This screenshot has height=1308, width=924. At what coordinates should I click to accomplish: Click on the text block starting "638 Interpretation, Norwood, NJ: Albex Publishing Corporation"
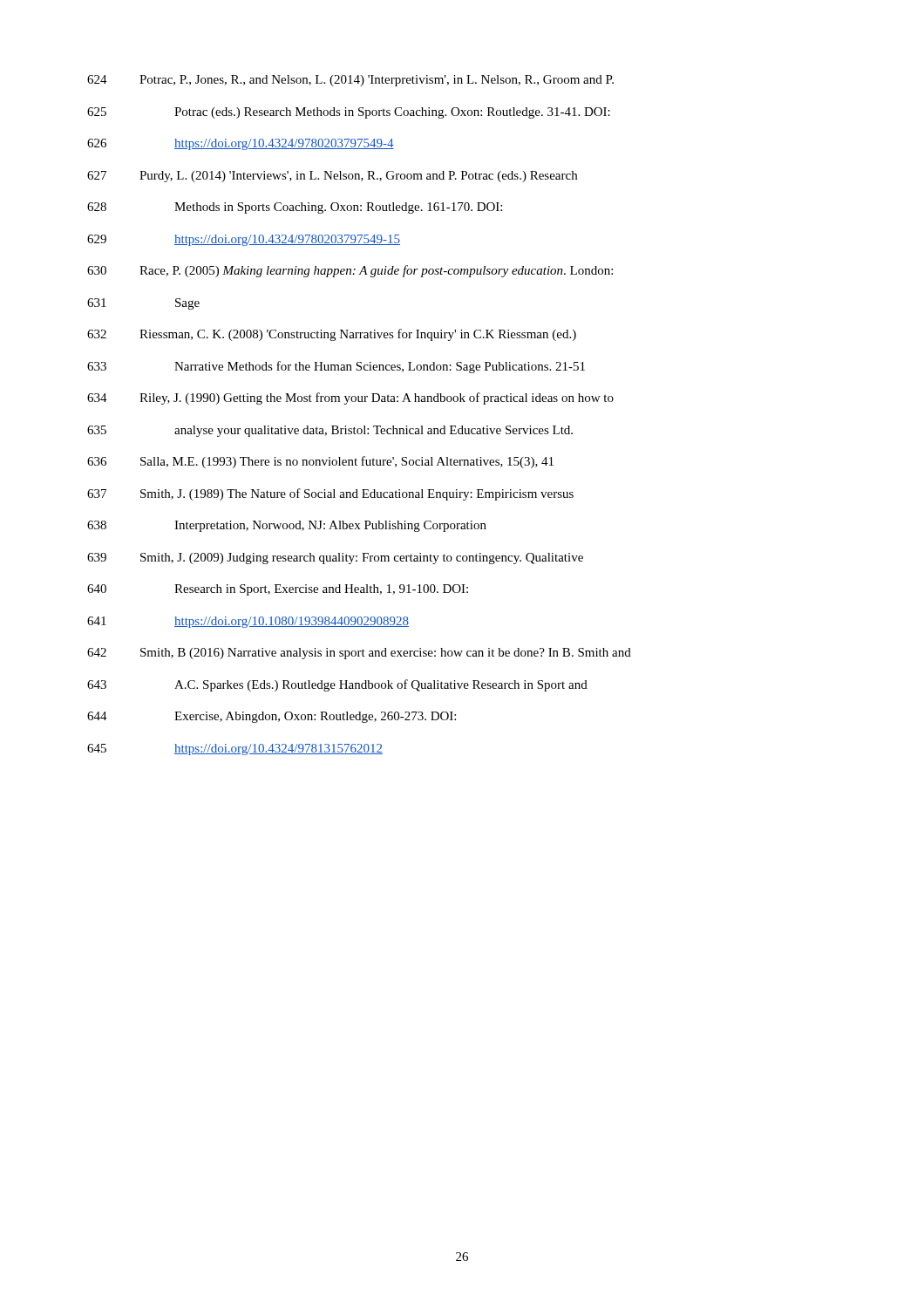click(x=453, y=525)
